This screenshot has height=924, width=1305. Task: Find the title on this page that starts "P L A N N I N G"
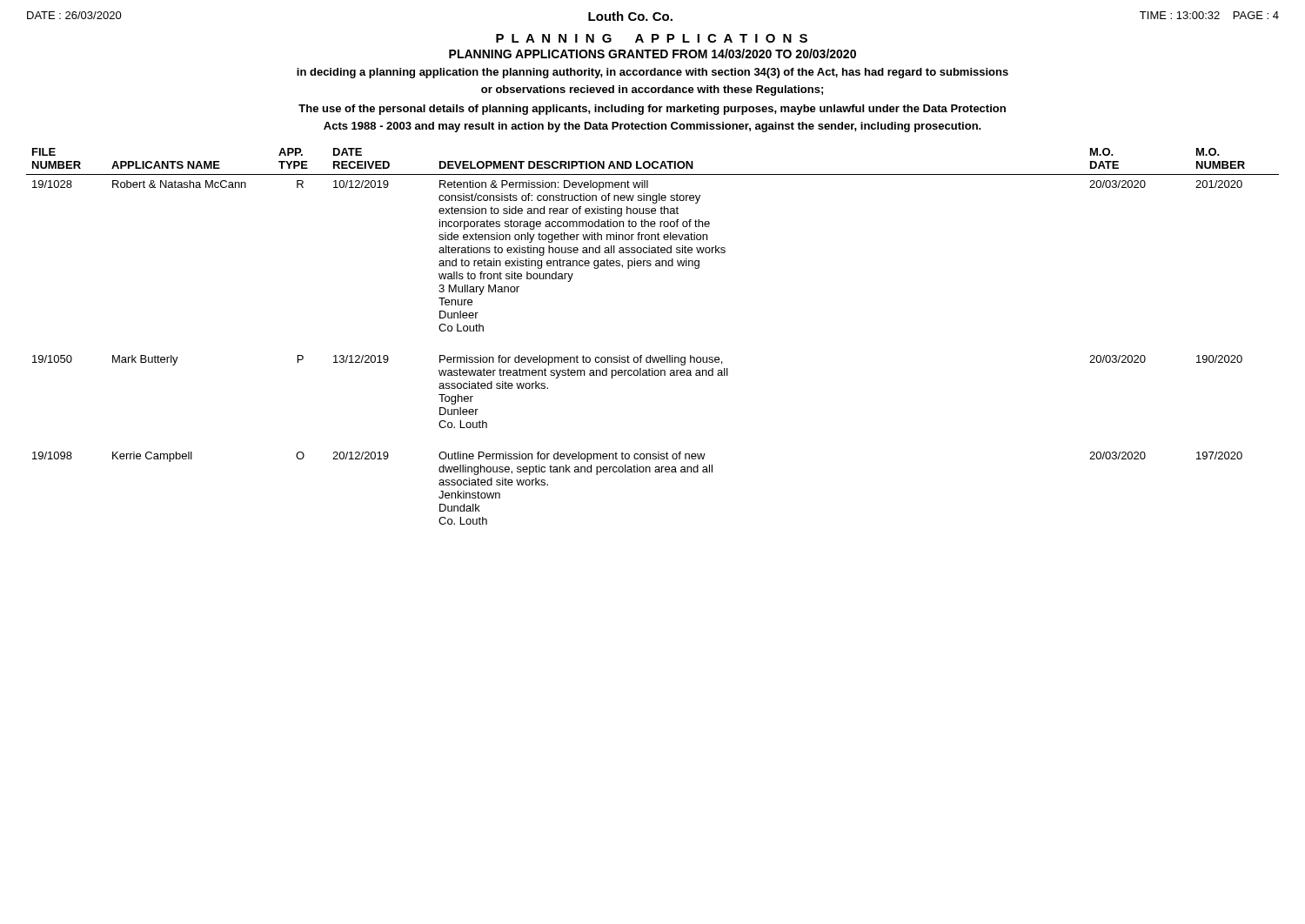(652, 38)
